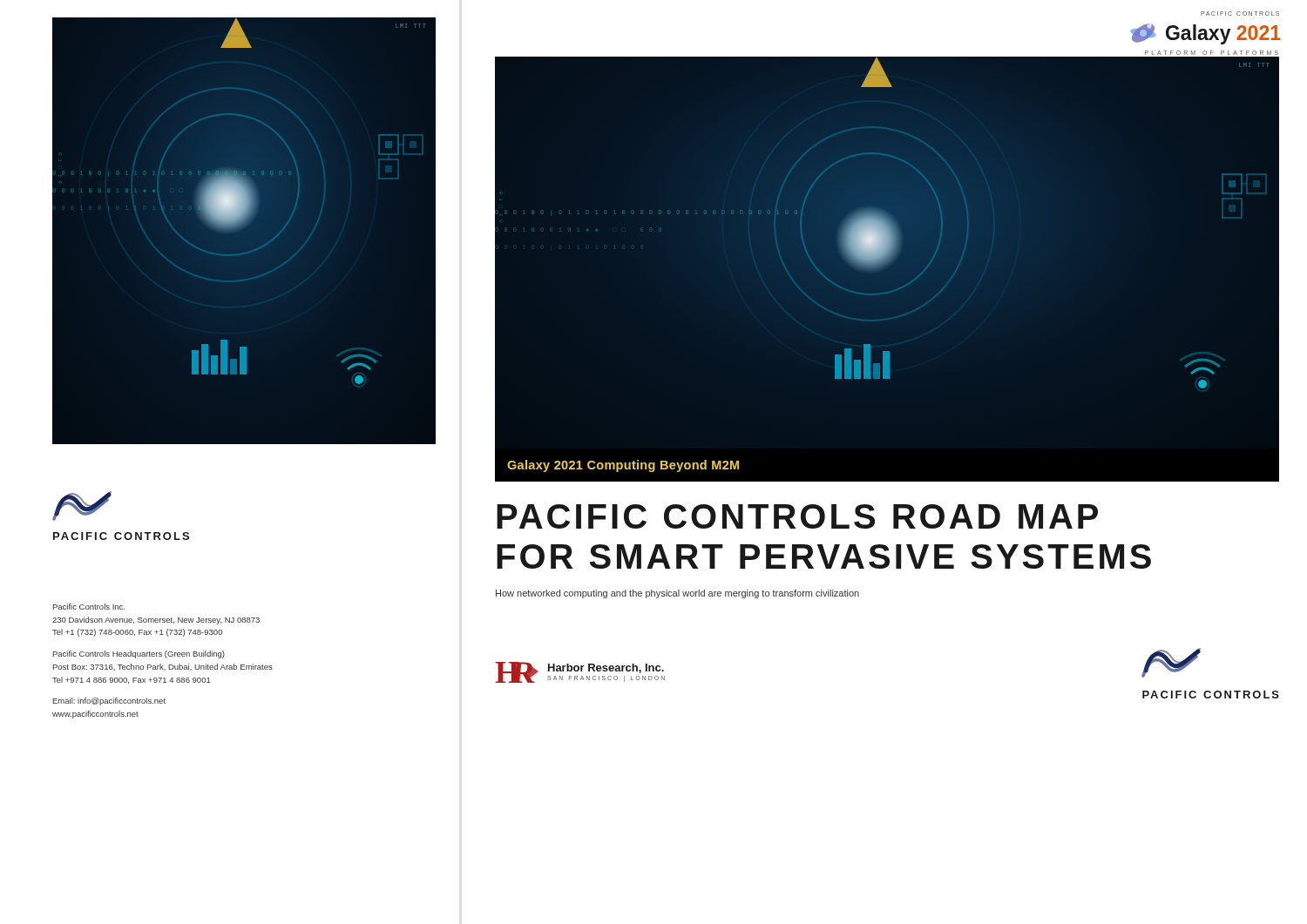Where does it say "Galaxy 2021 Computing Beyond M2M"?
Image resolution: width=1307 pixels, height=924 pixels.
624,465
